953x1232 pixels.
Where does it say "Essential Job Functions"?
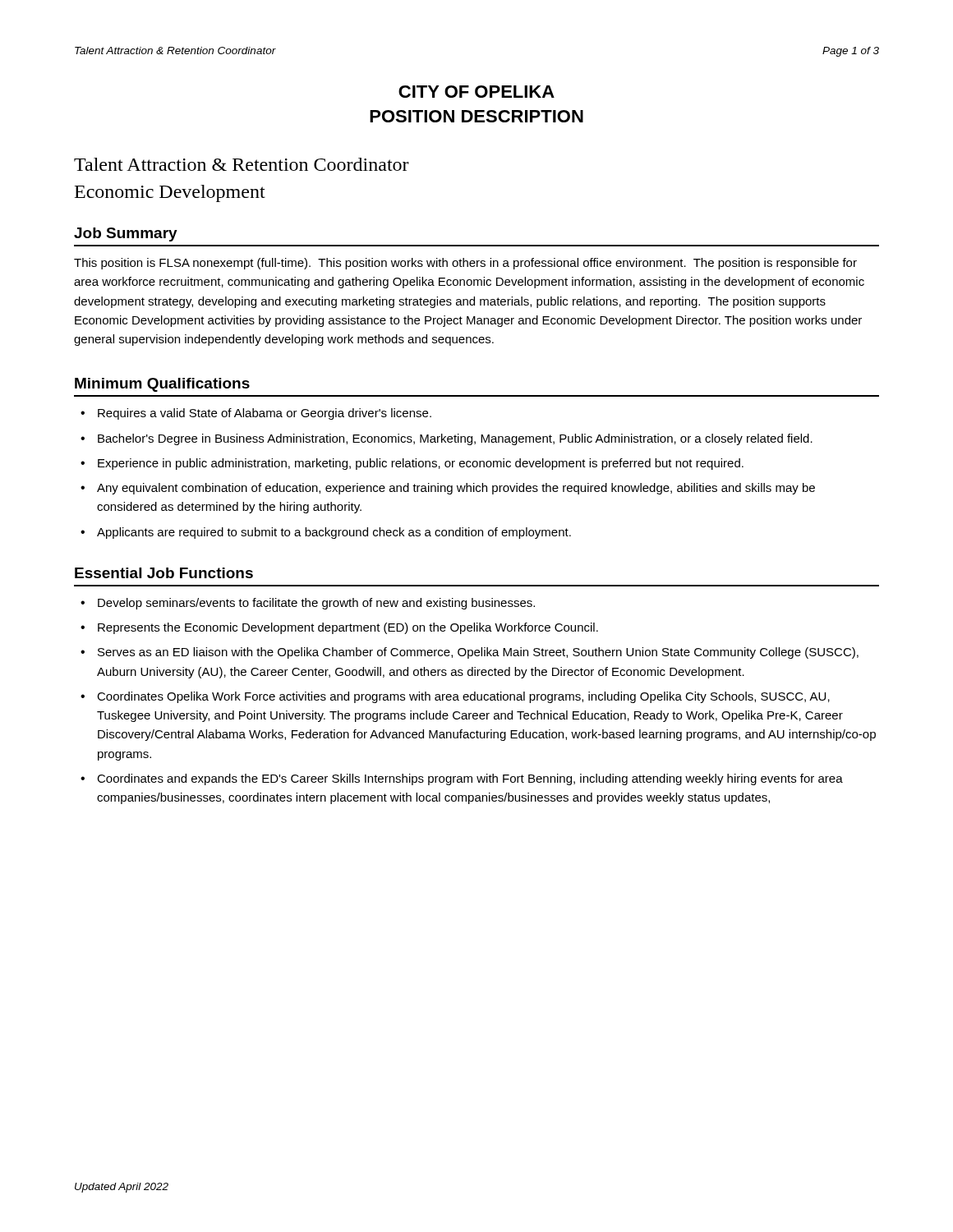tap(164, 573)
